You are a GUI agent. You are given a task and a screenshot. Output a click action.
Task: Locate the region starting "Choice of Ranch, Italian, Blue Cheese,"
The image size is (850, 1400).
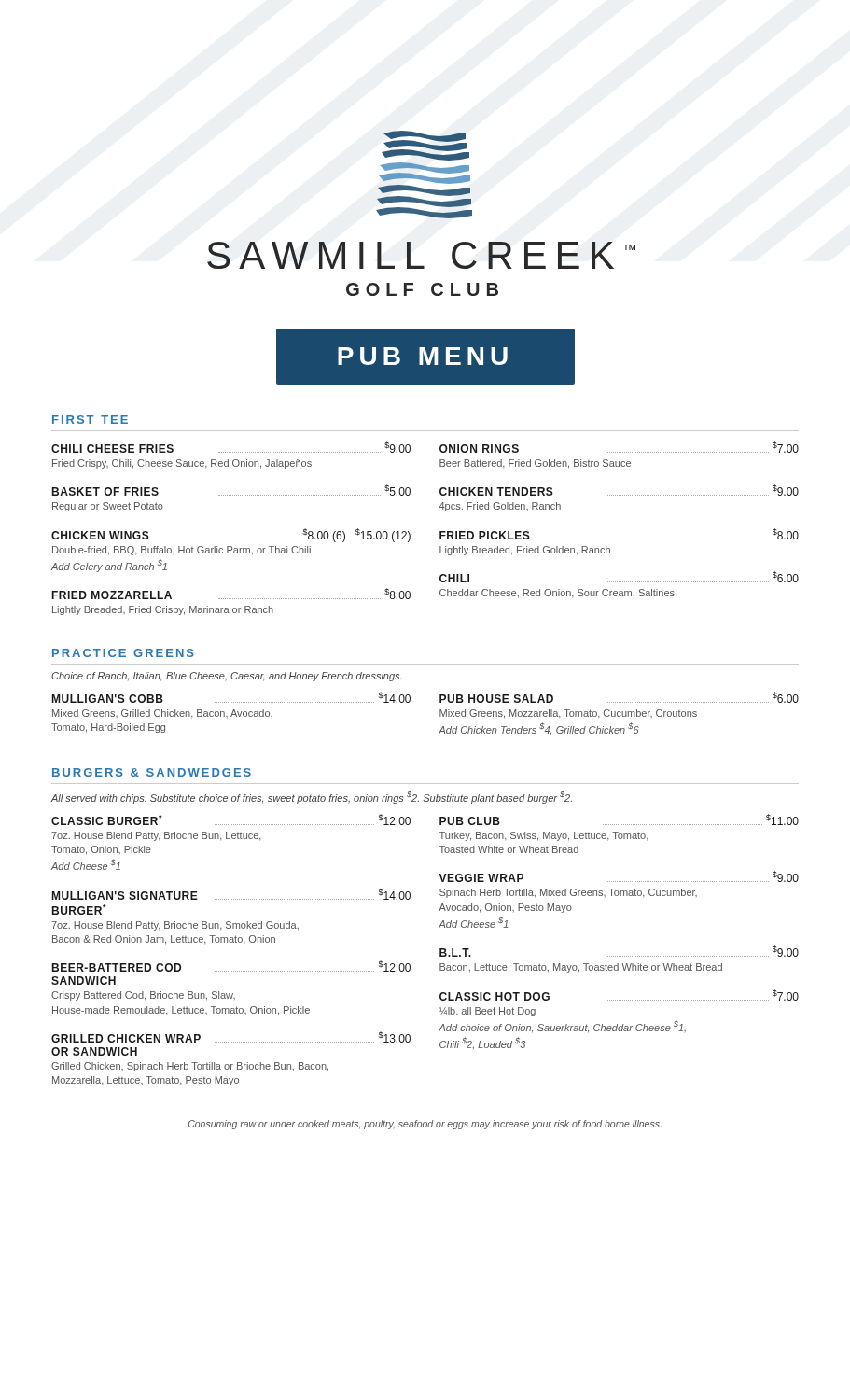coord(227,675)
